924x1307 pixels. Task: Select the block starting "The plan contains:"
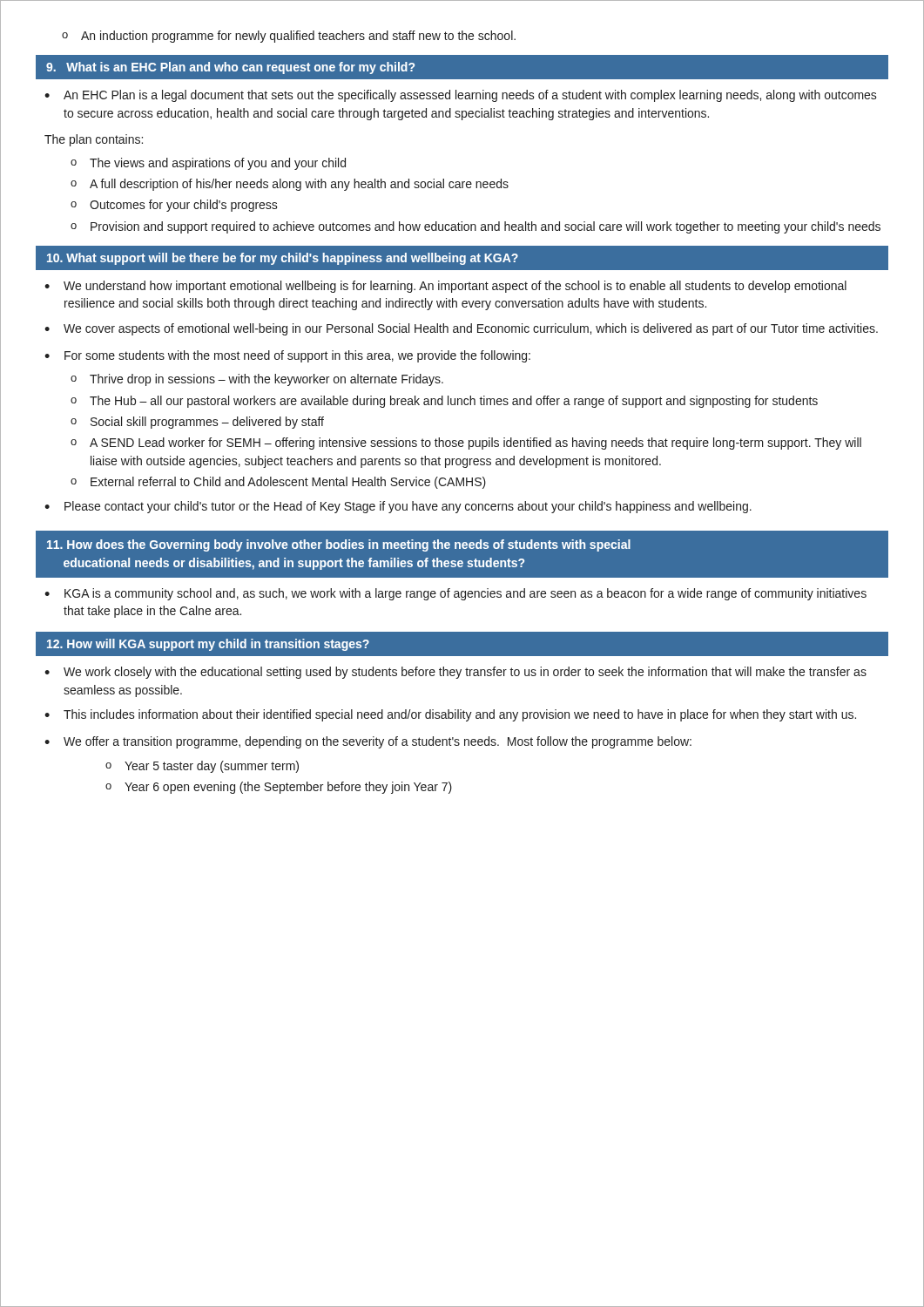click(x=94, y=139)
